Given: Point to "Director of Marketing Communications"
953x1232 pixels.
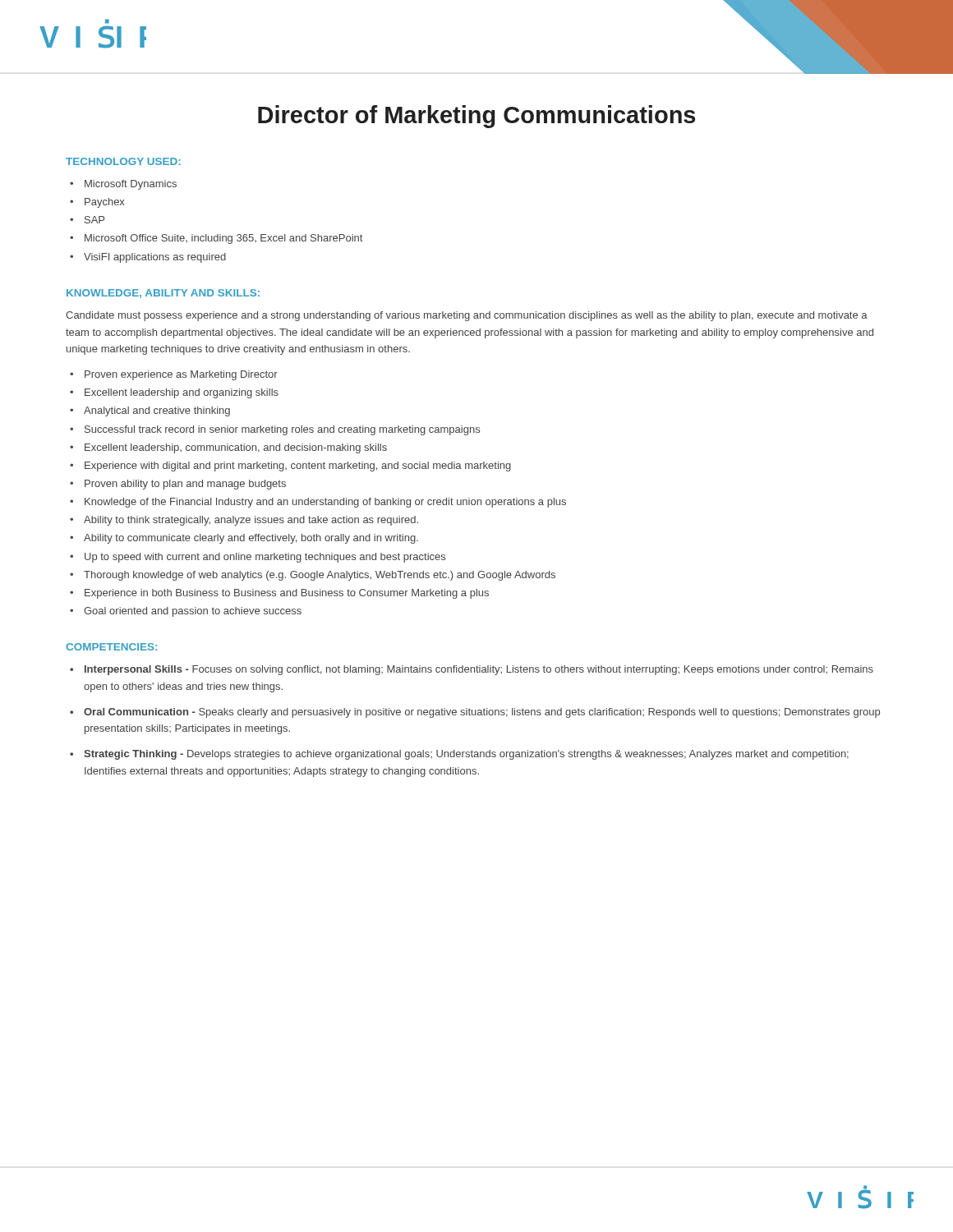Looking at the screenshot, I should click(476, 115).
